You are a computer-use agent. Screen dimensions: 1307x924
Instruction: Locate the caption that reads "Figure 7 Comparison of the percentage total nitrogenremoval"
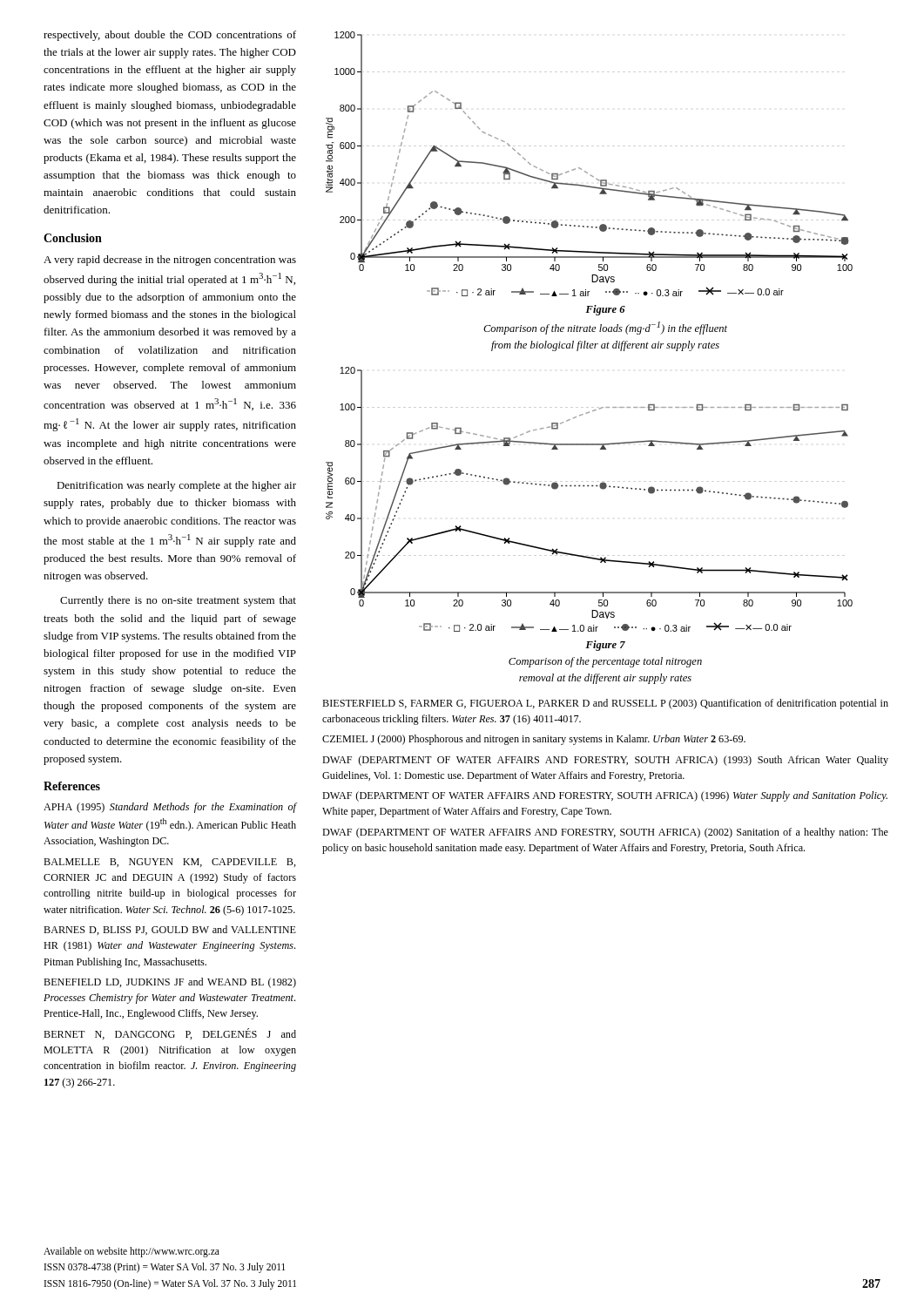pos(605,661)
